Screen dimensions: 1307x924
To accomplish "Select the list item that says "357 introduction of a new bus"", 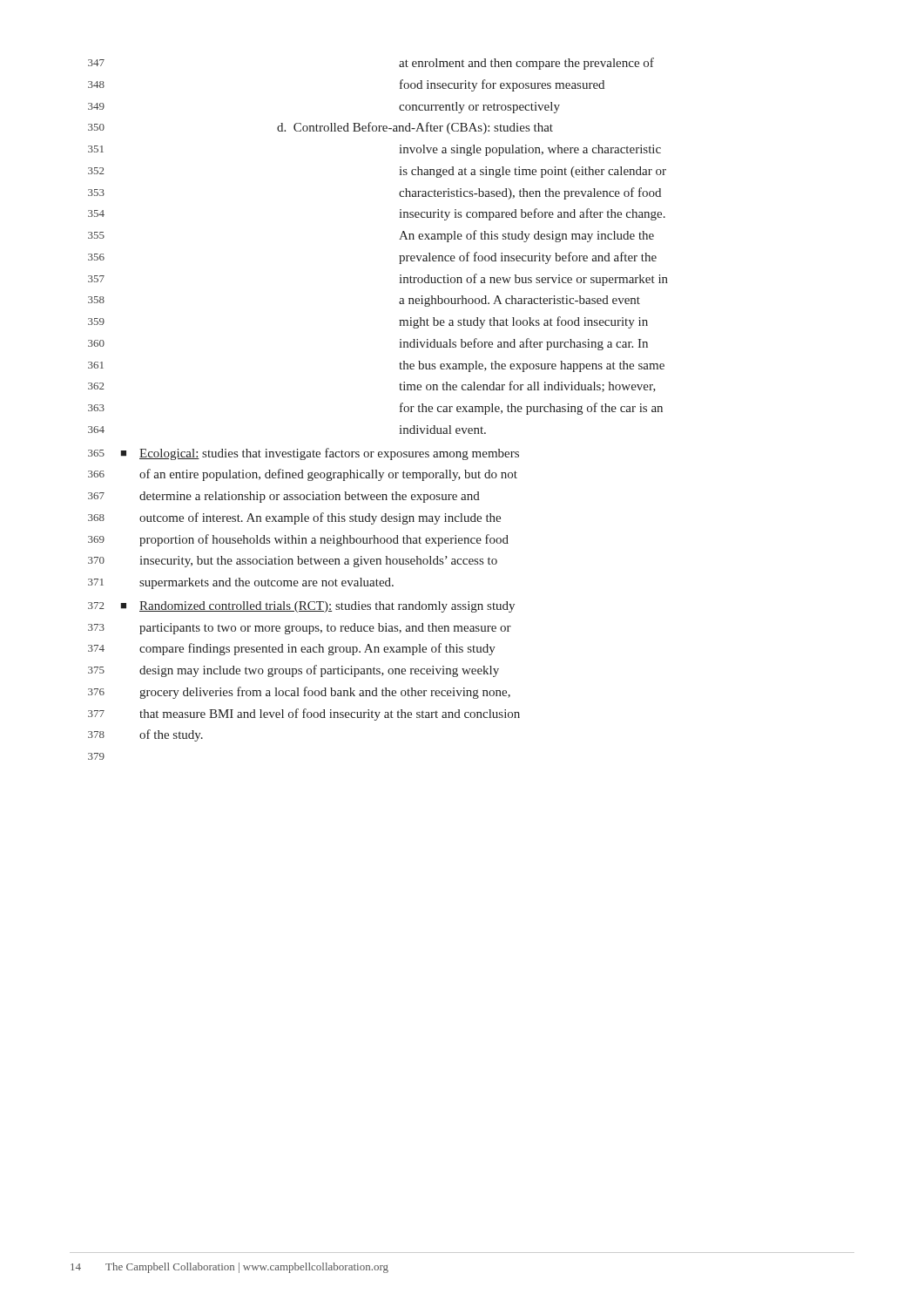I will pos(462,279).
